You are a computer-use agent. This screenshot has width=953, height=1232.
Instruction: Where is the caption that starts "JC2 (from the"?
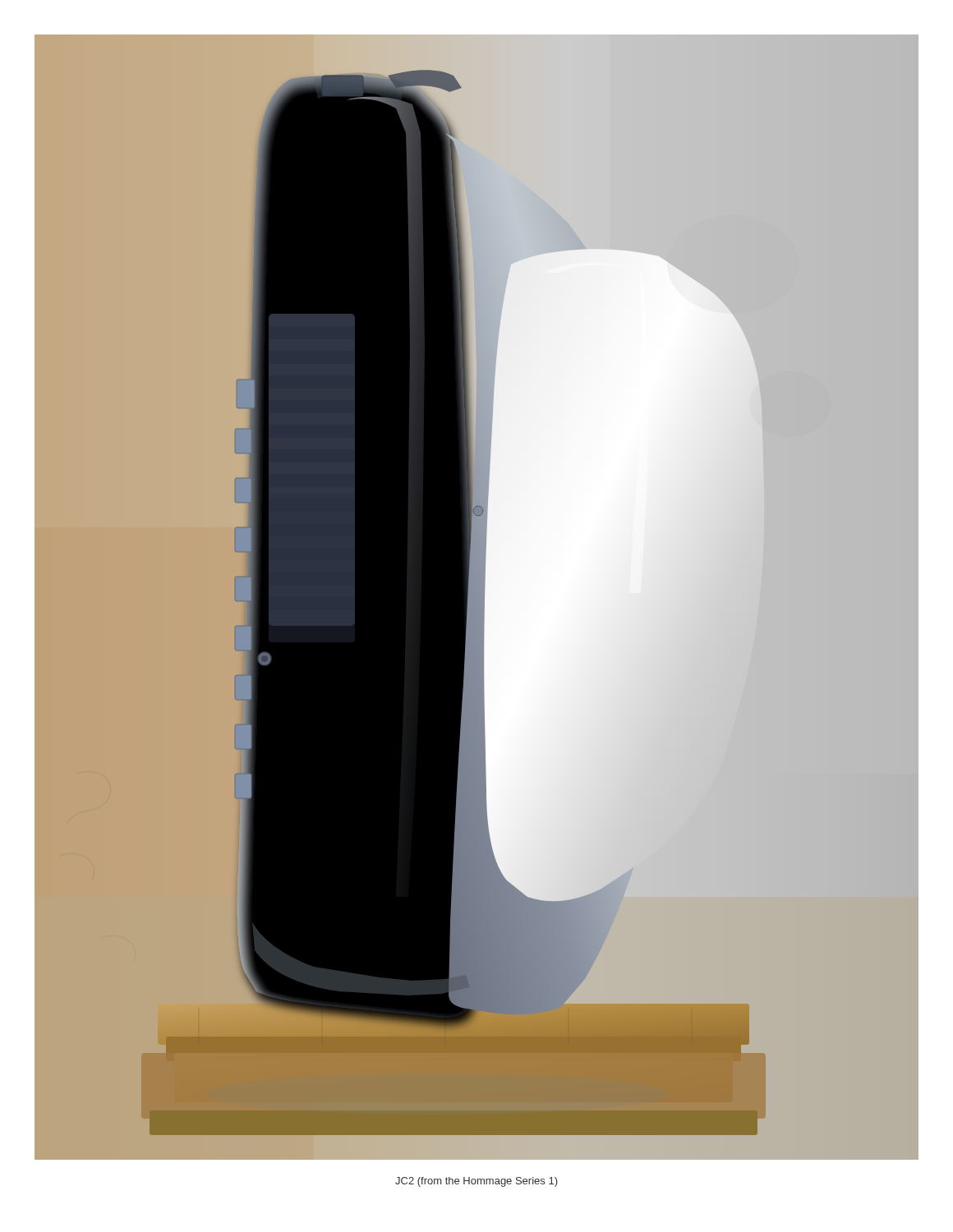point(476,1181)
